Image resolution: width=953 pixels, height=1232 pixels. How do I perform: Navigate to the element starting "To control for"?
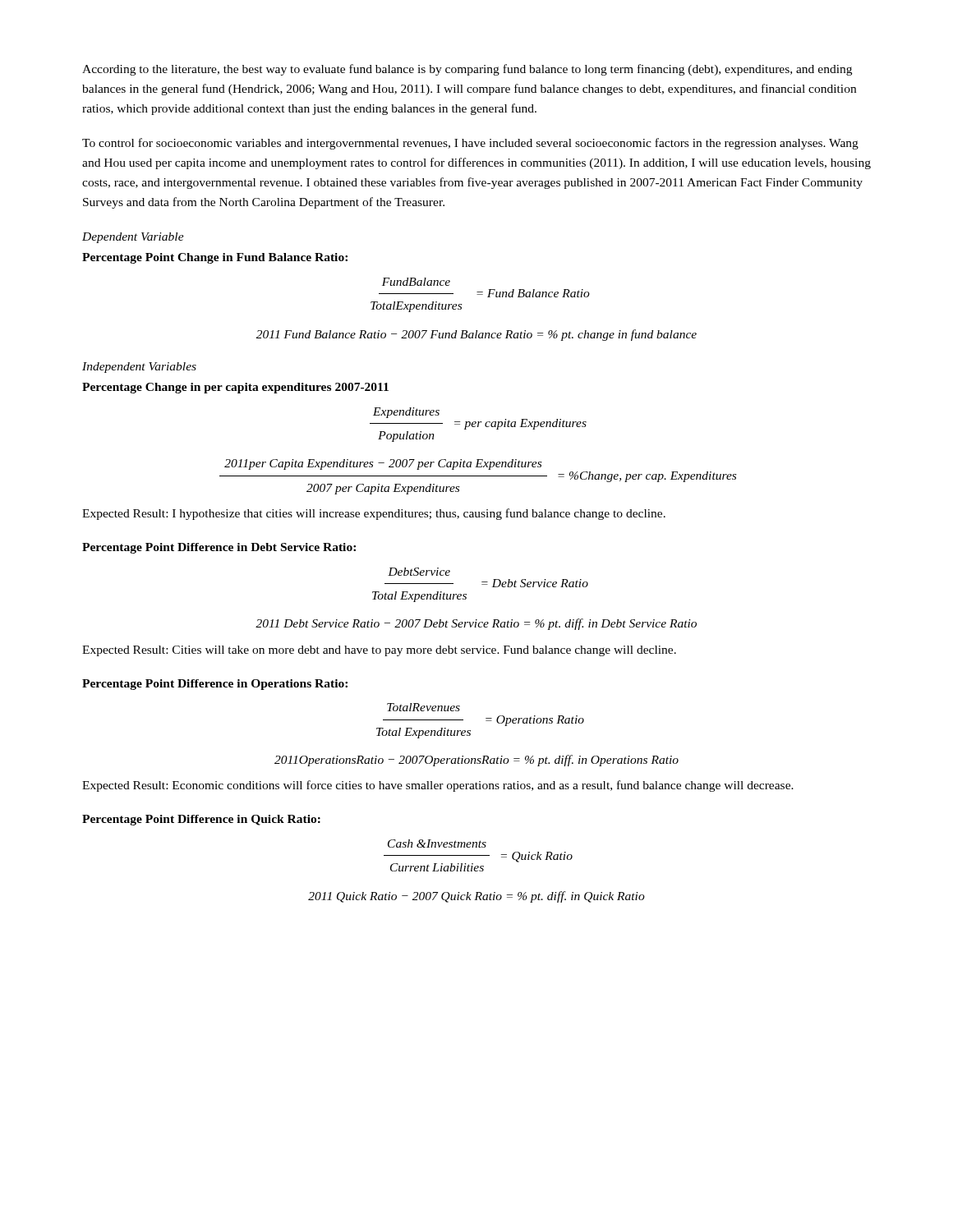point(476,172)
